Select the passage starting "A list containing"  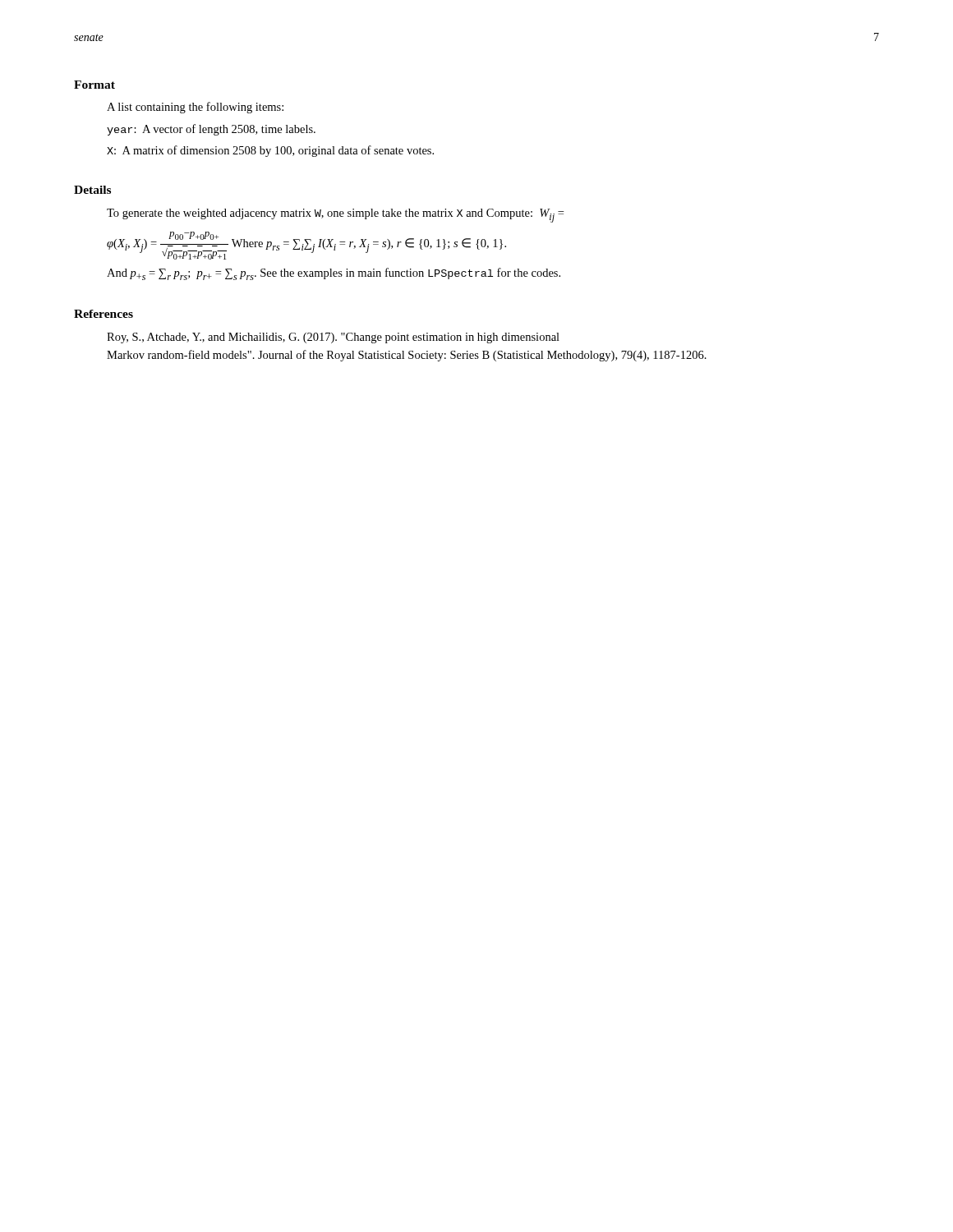pyautogui.click(x=196, y=107)
